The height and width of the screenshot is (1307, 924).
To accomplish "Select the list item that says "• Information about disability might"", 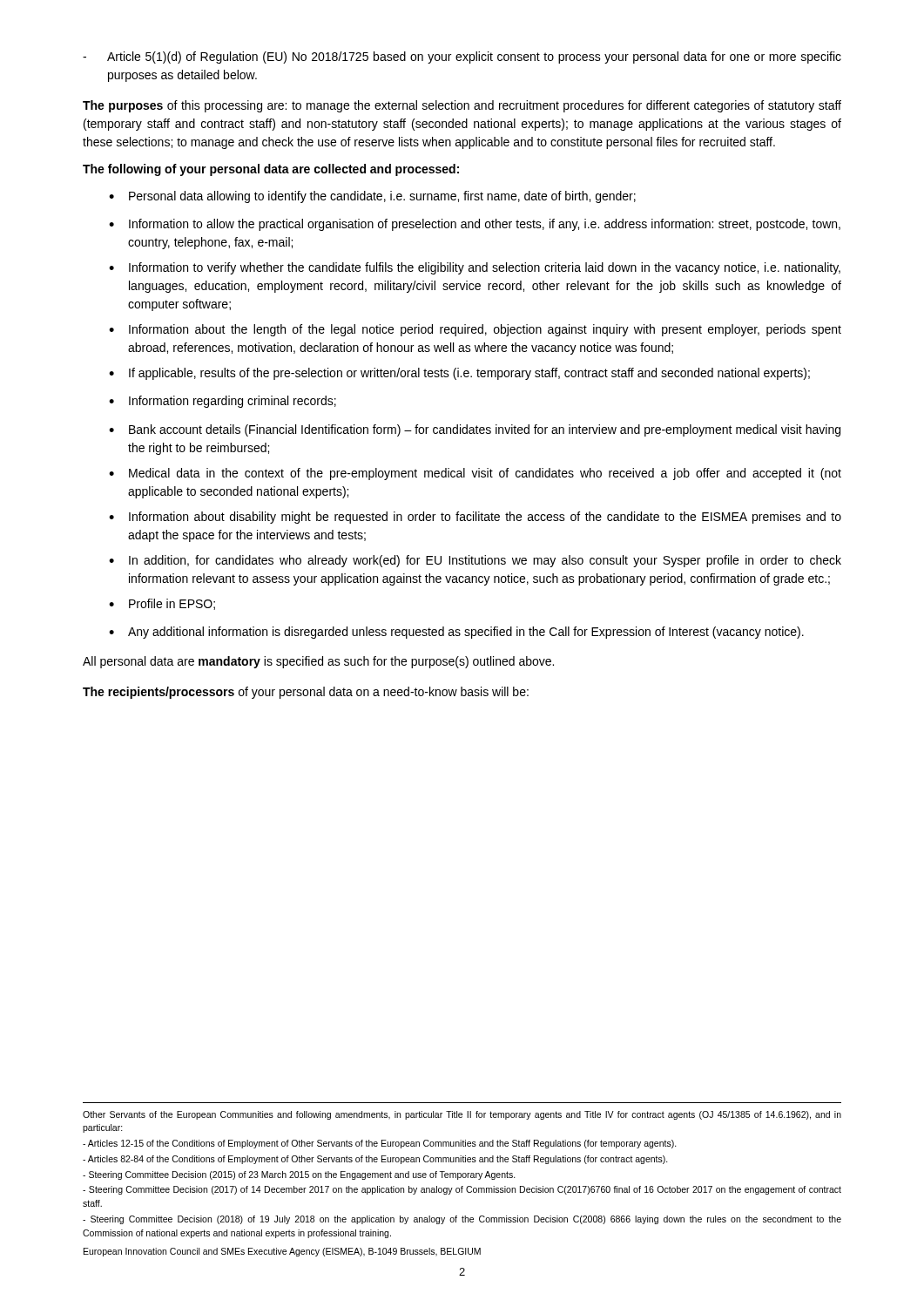I will coord(475,526).
